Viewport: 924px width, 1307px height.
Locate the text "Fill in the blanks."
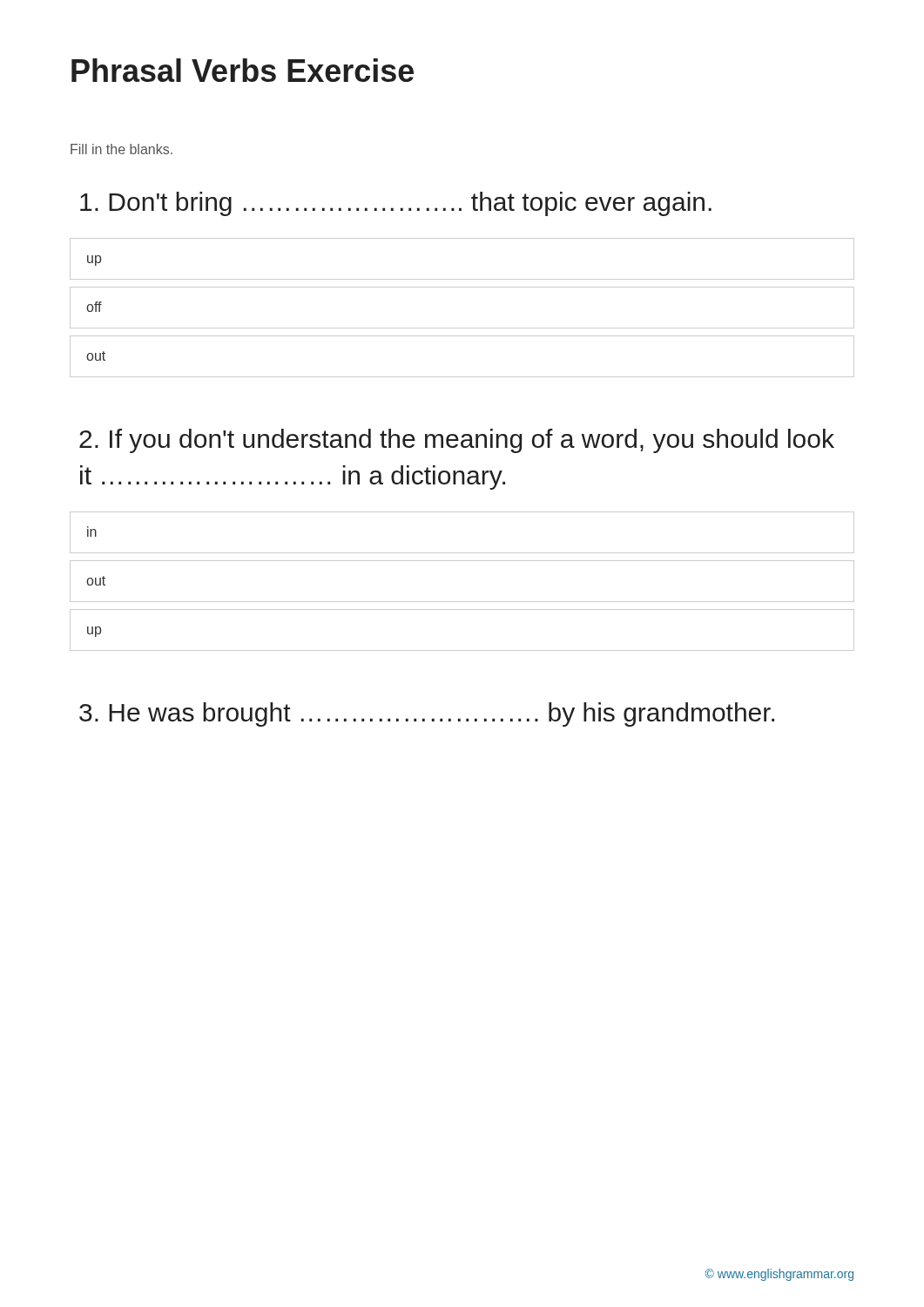tap(122, 150)
